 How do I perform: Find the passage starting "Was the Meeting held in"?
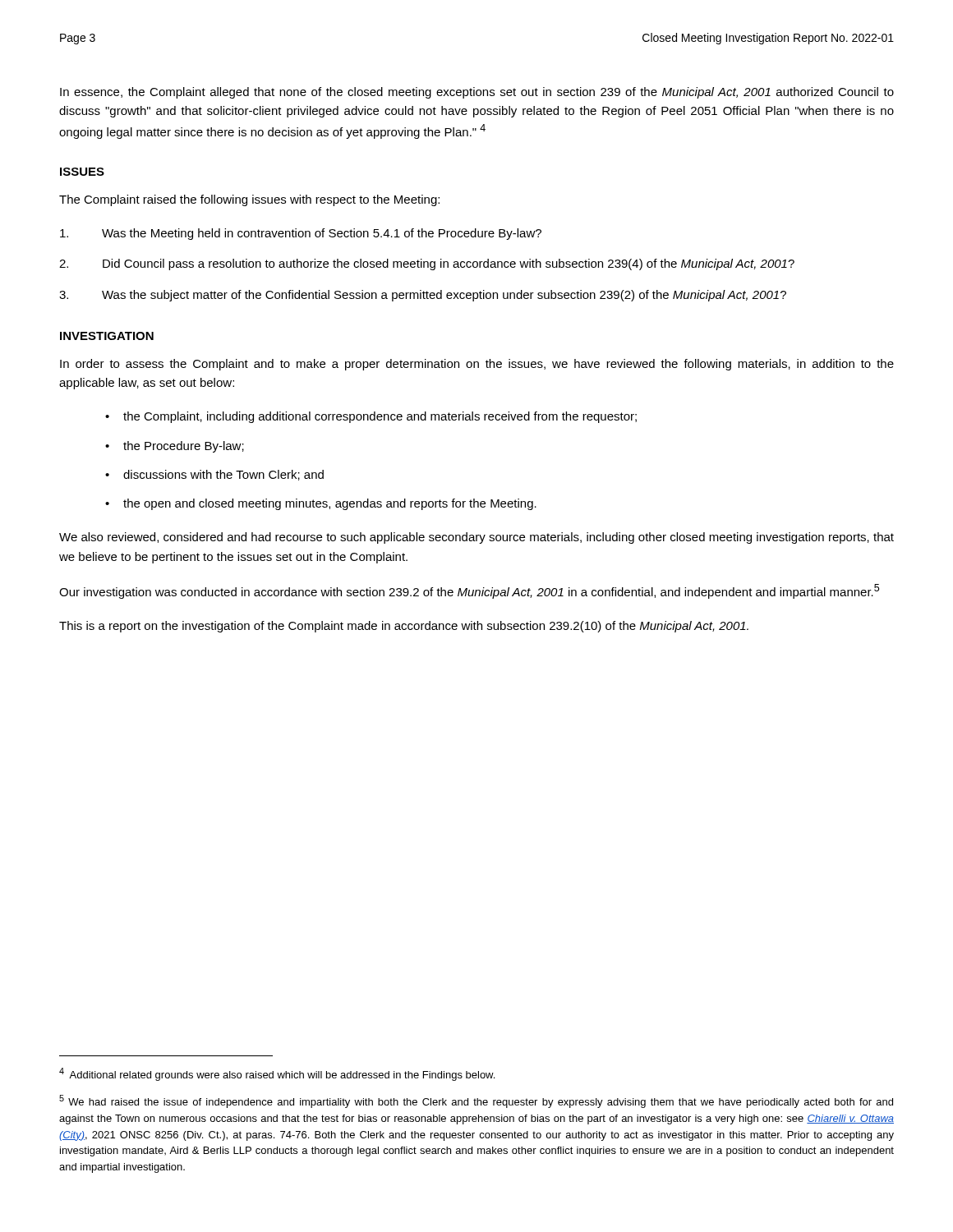(x=476, y=233)
